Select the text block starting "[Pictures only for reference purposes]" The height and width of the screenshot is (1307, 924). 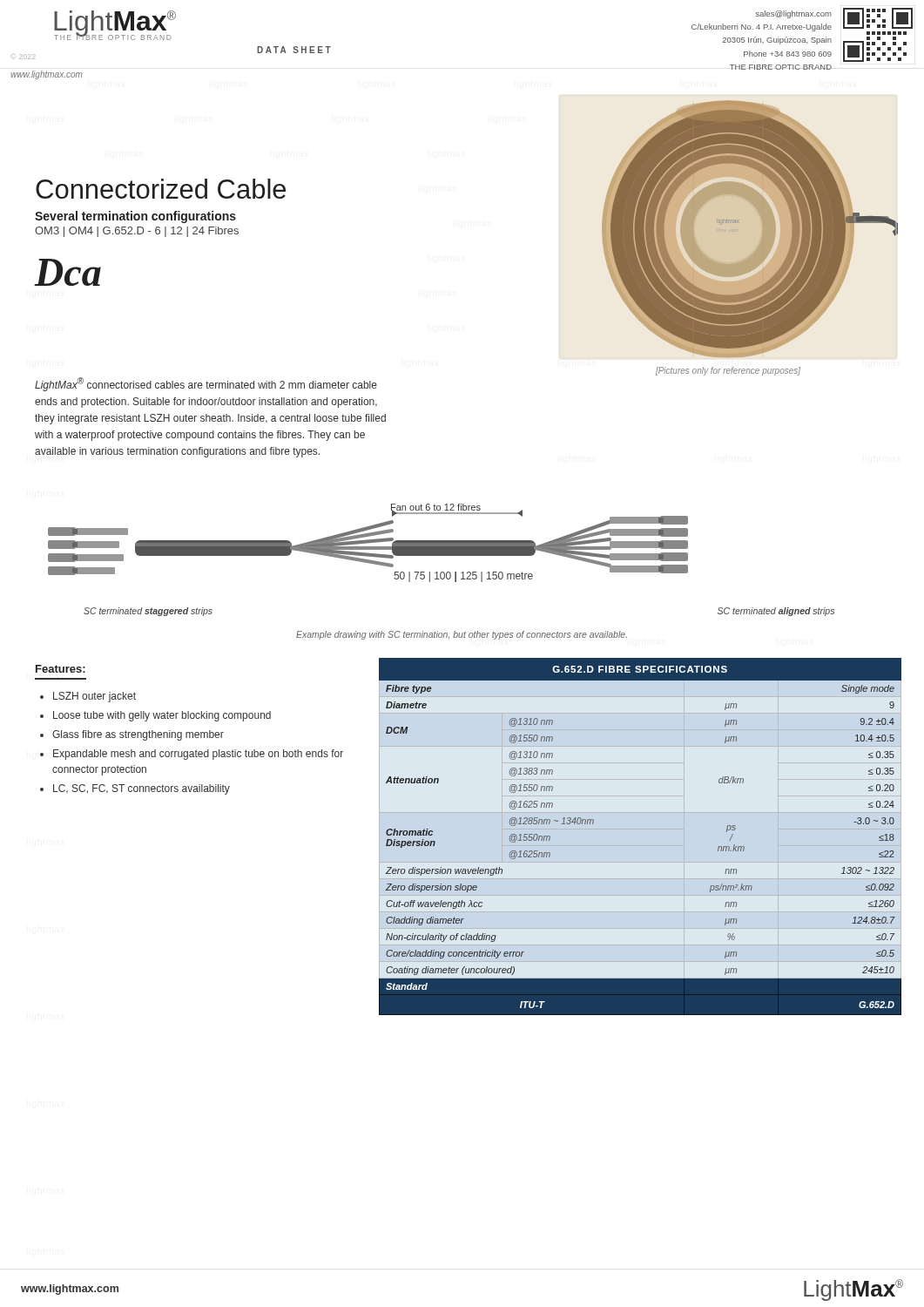[x=728, y=371]
